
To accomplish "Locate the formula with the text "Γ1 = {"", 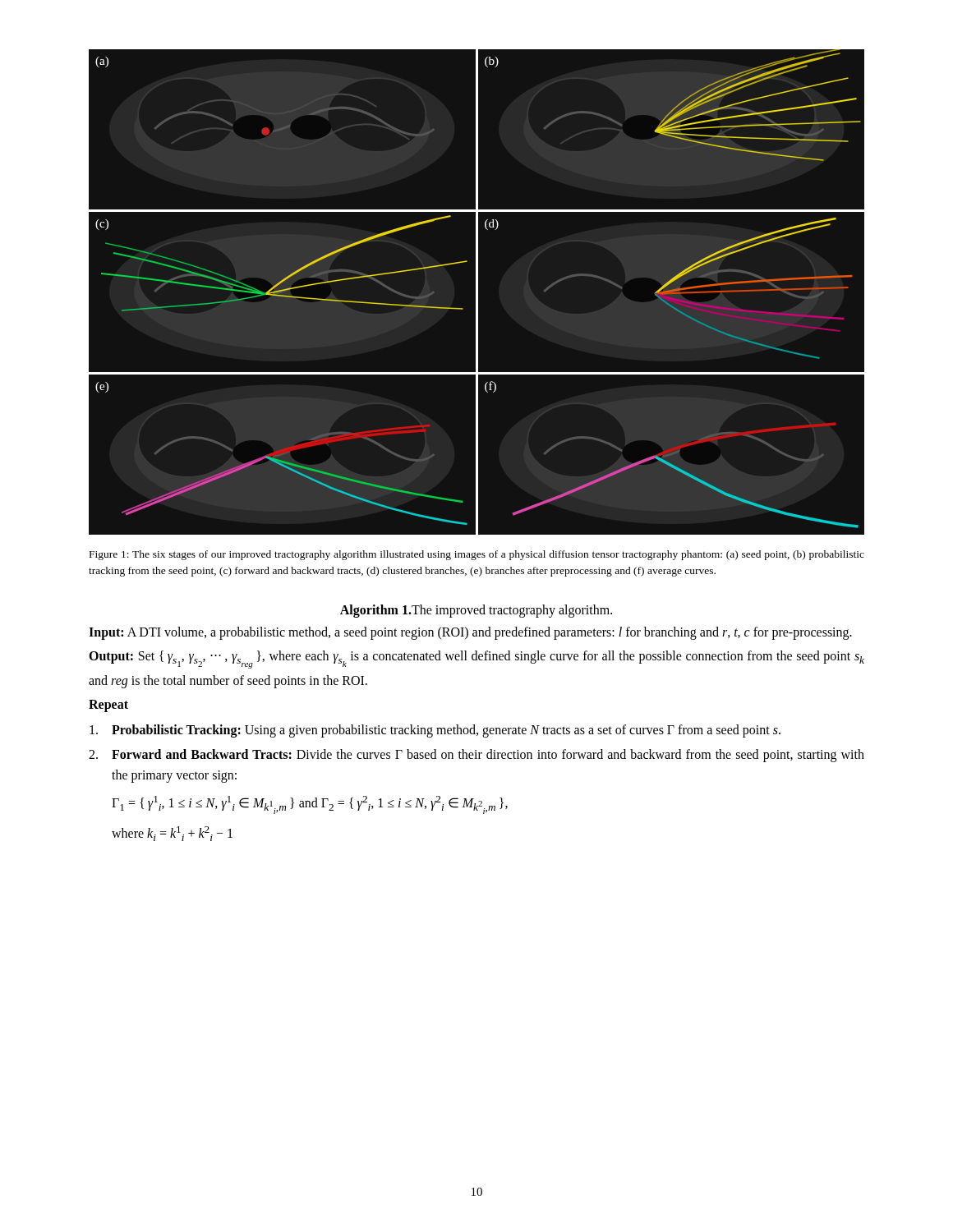I will (x=310, y=818).
